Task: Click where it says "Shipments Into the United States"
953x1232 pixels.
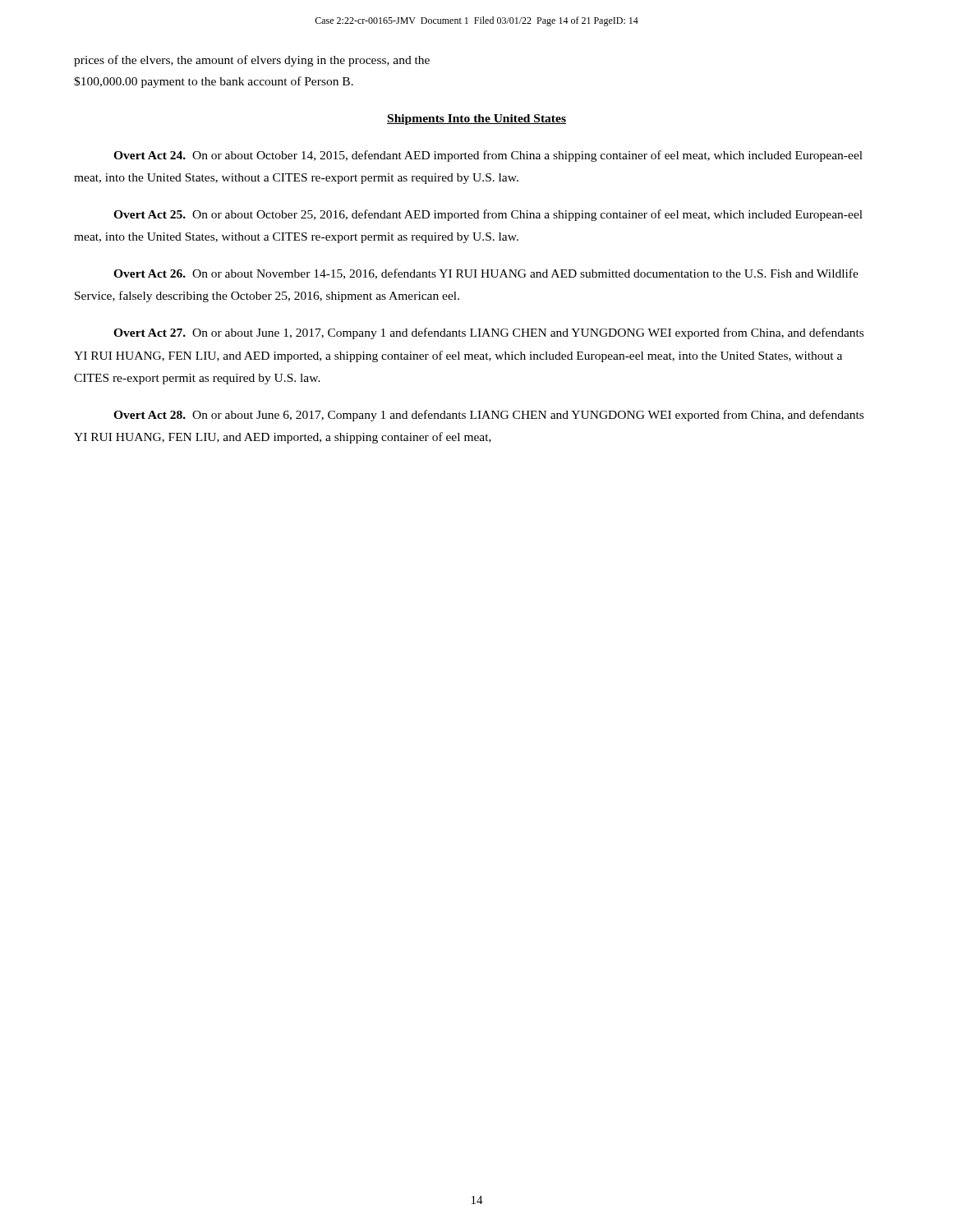Action: [x=476, y=118]
